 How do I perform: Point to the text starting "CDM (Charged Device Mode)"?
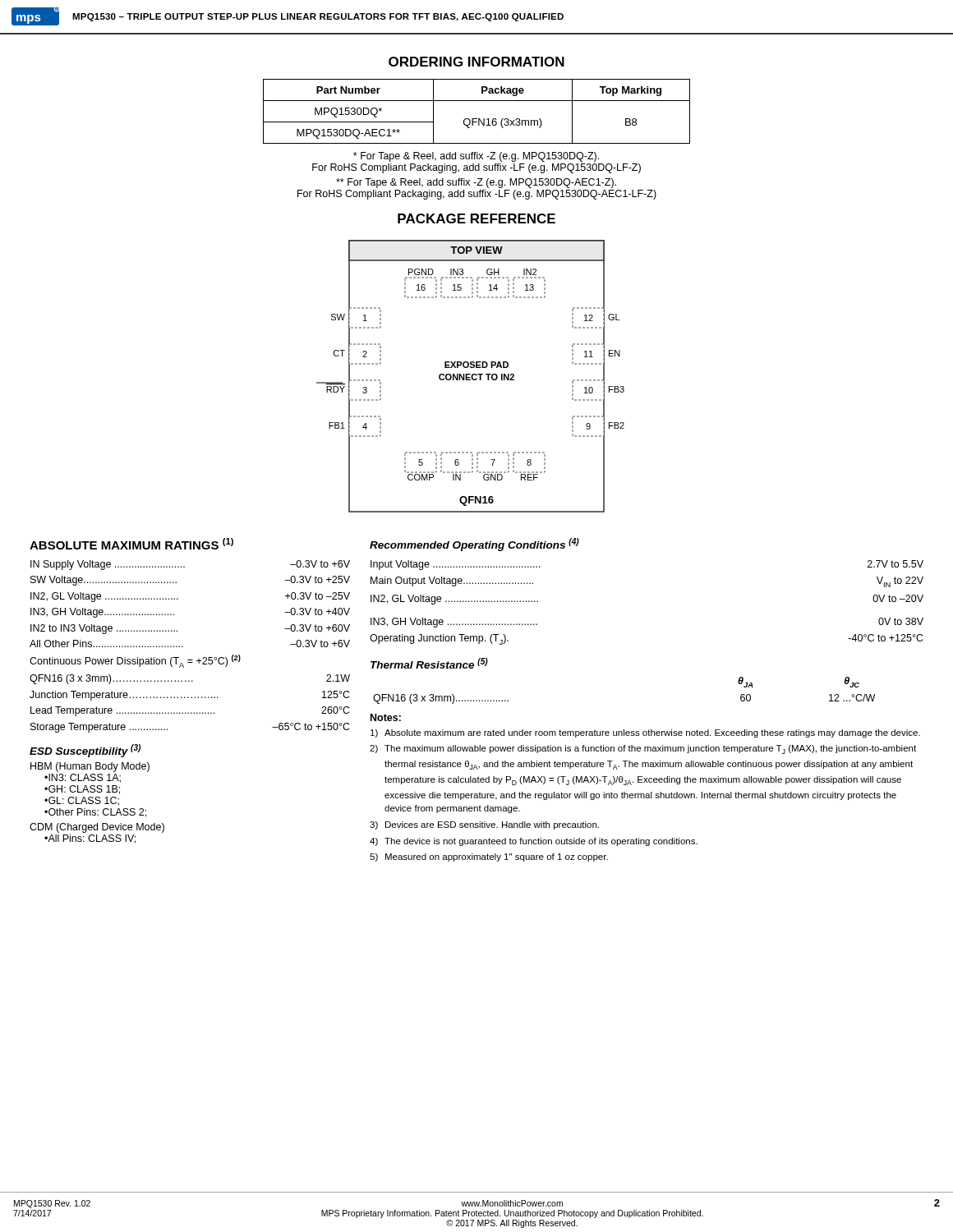pos(97,827)
